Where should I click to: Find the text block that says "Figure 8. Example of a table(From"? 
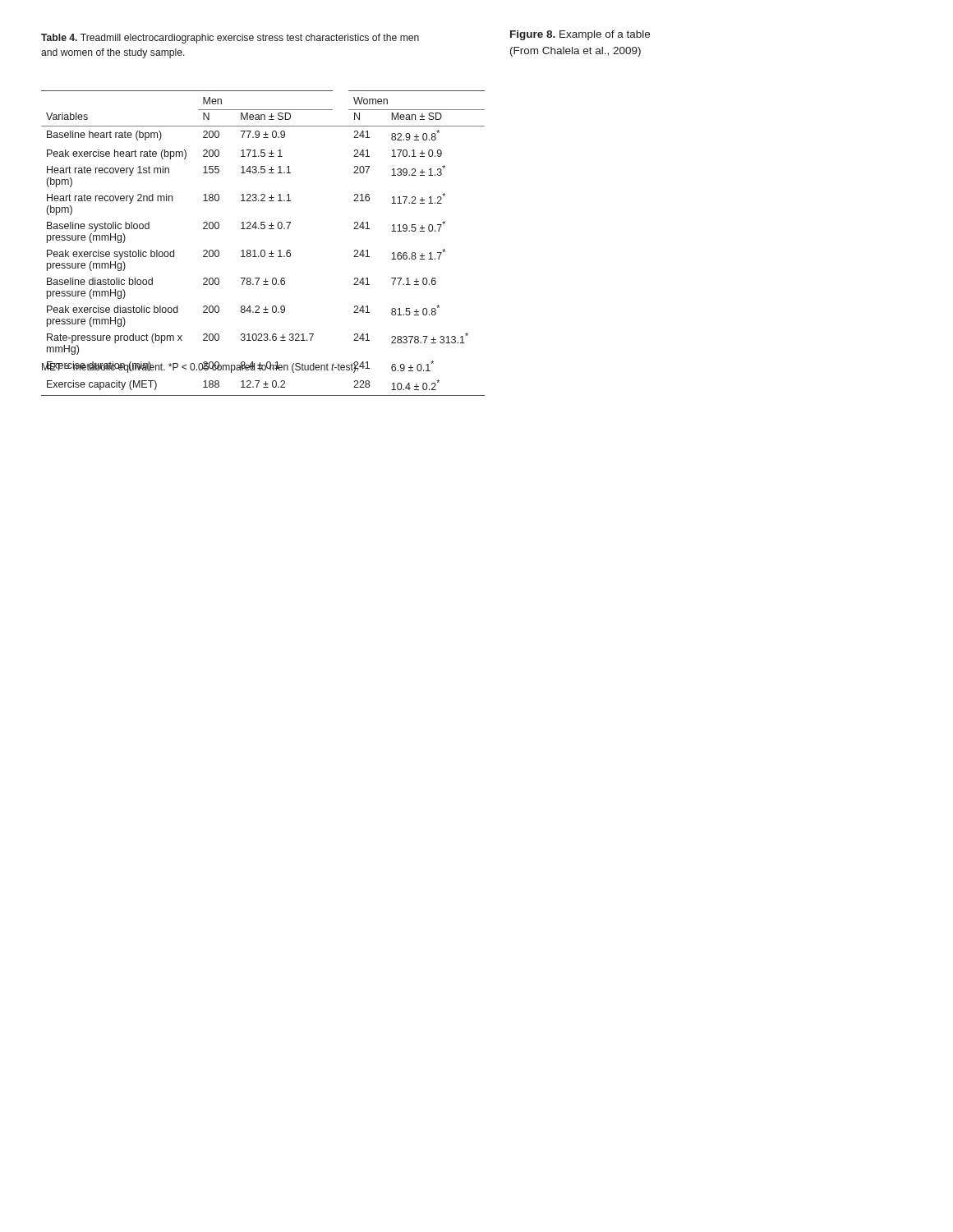coord(580,42)
